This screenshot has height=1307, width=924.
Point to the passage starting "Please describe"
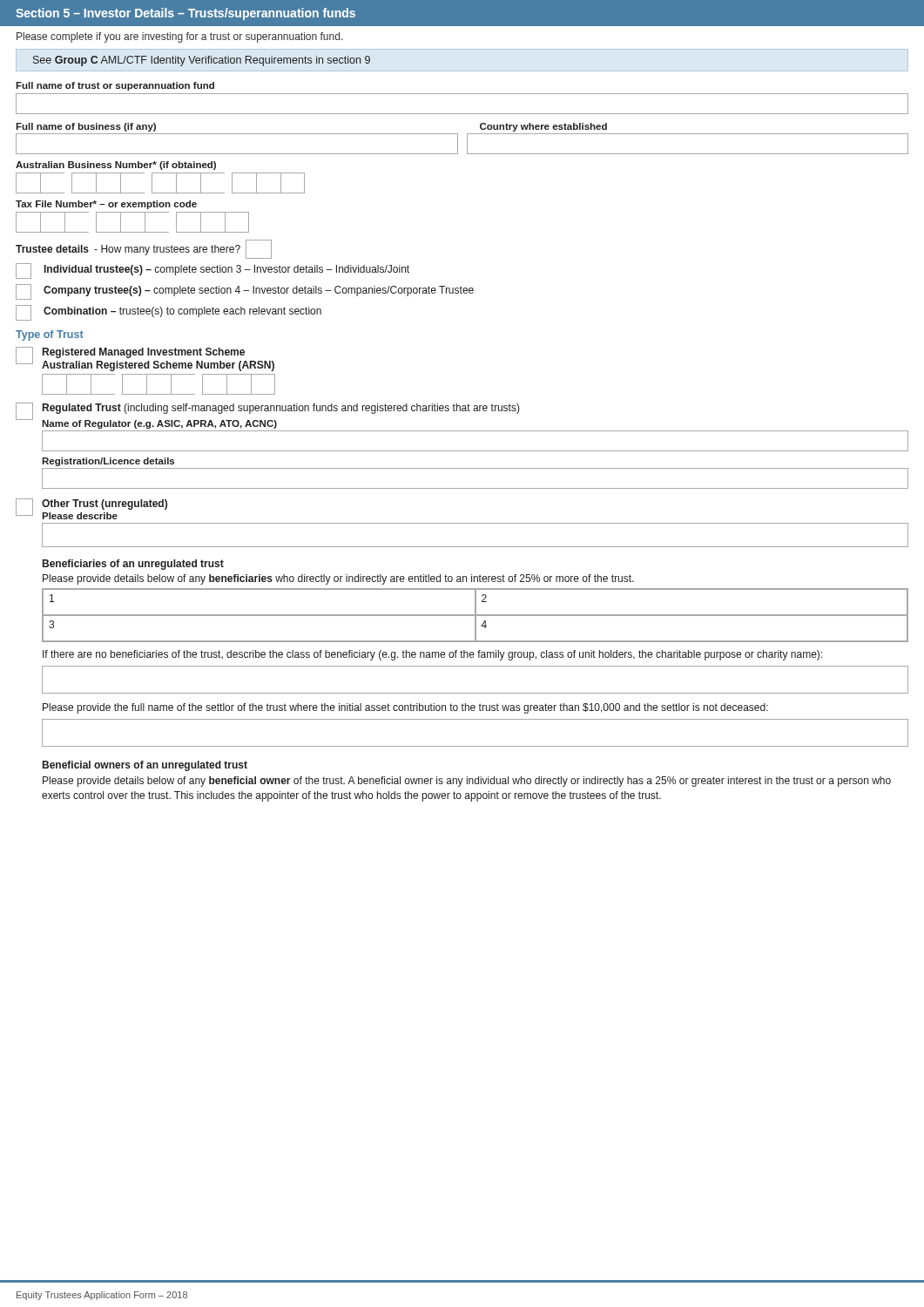coord(80,516)
